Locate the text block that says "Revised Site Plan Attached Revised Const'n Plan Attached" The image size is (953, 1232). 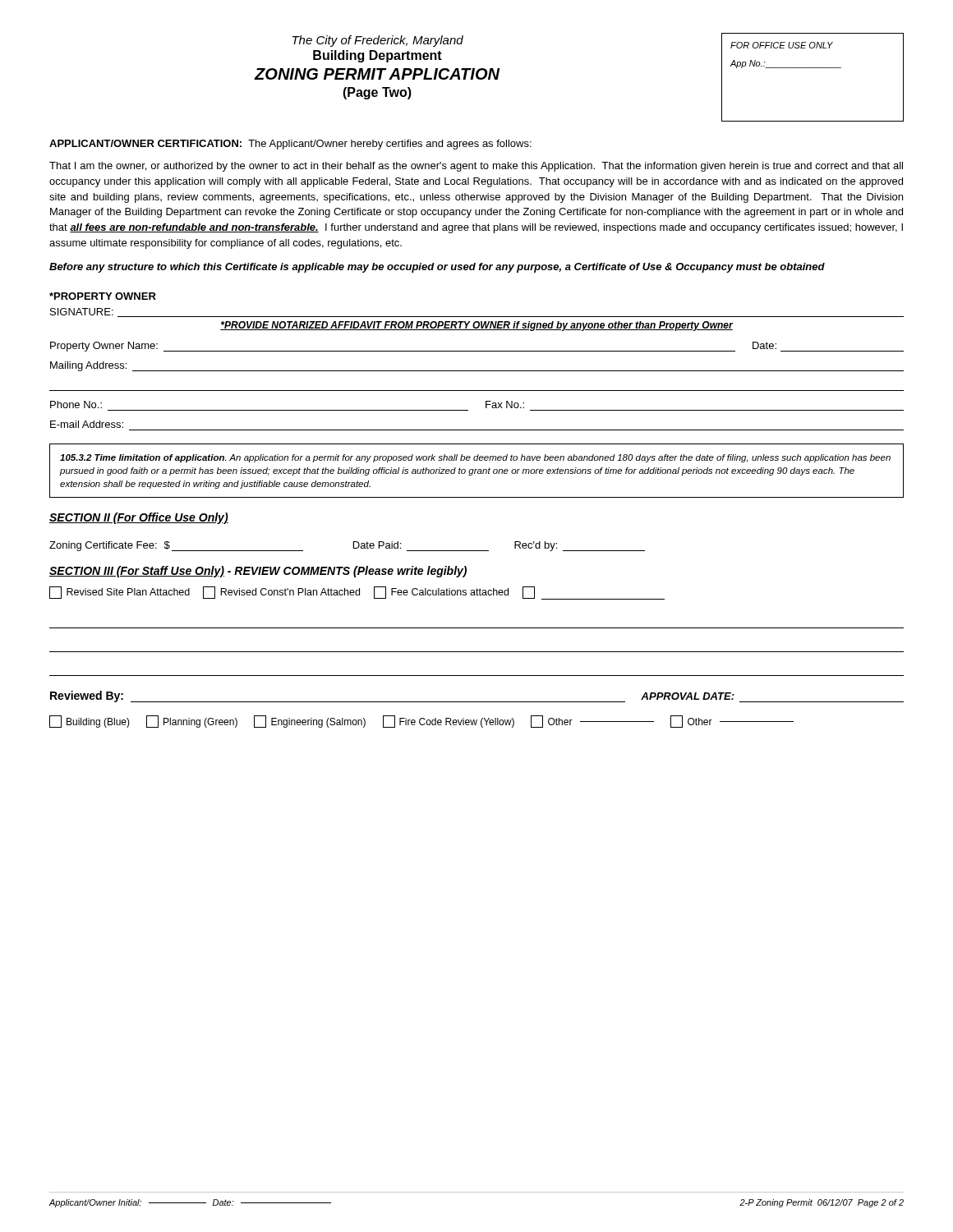point(357,593)
